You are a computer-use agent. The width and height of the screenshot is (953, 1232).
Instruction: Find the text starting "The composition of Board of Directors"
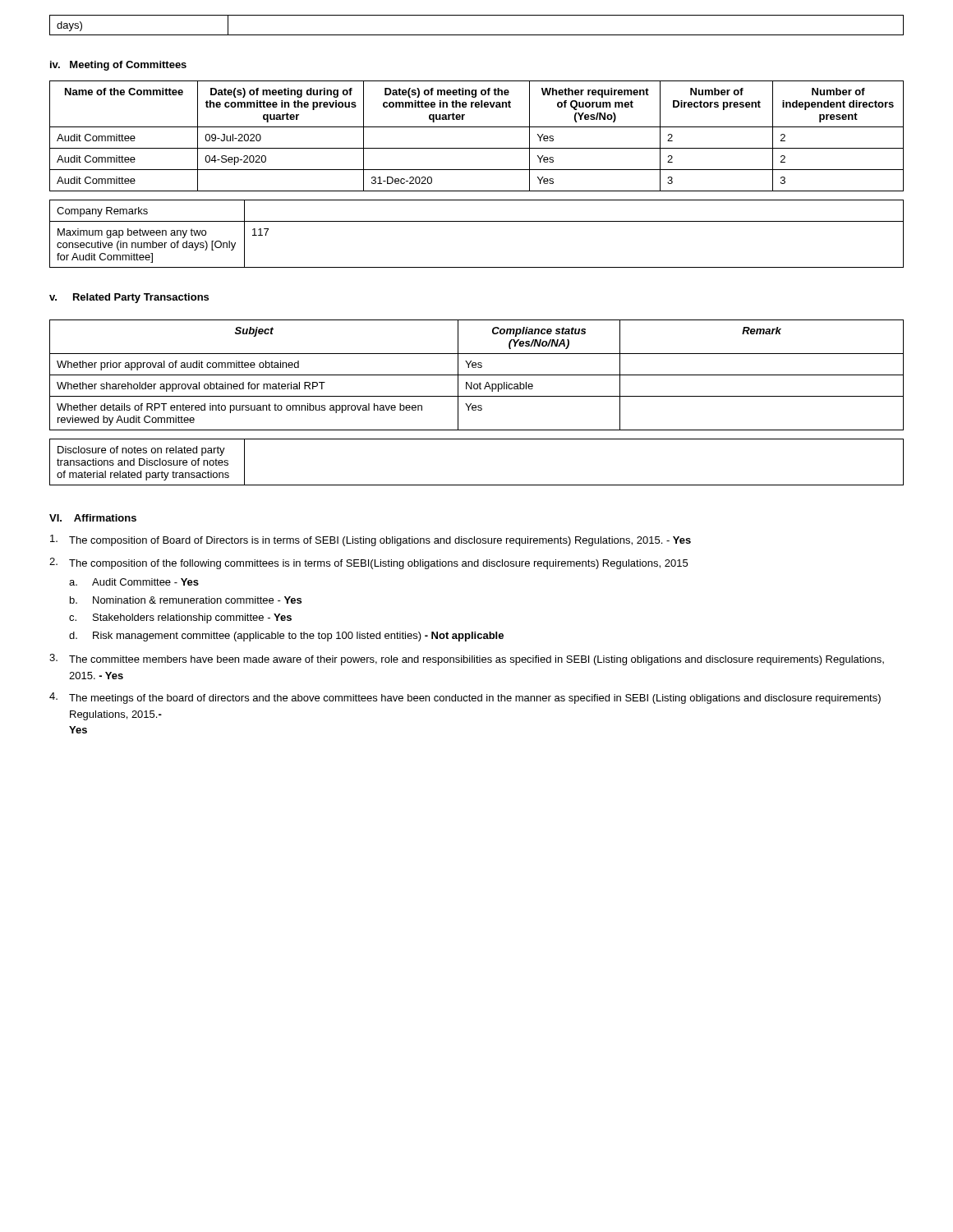click(x=476, y=540)
